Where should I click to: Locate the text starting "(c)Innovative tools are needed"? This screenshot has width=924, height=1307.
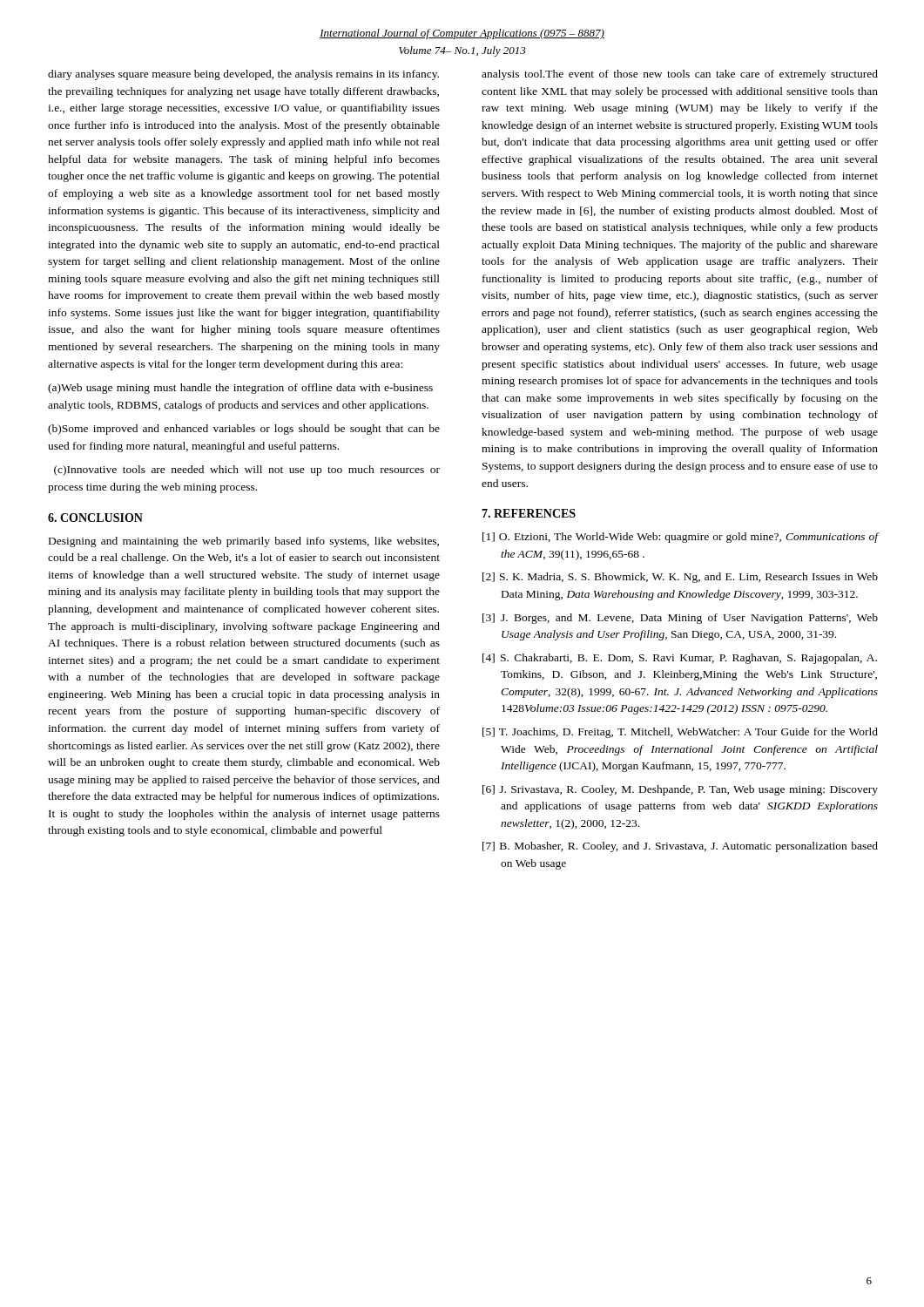click(x=244, y=478)
